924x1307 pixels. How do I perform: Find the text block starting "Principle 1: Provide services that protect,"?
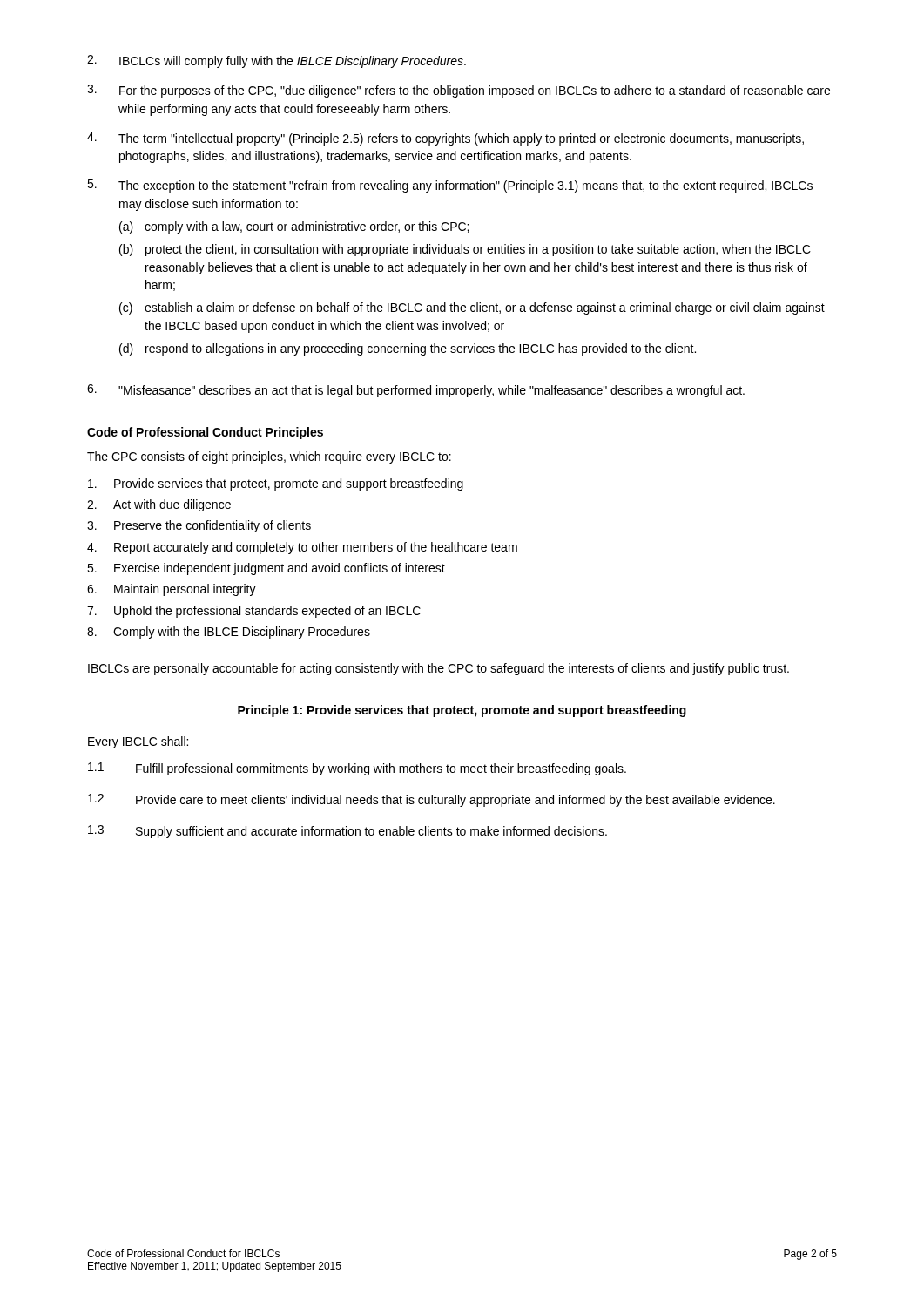tap(462, 710)
